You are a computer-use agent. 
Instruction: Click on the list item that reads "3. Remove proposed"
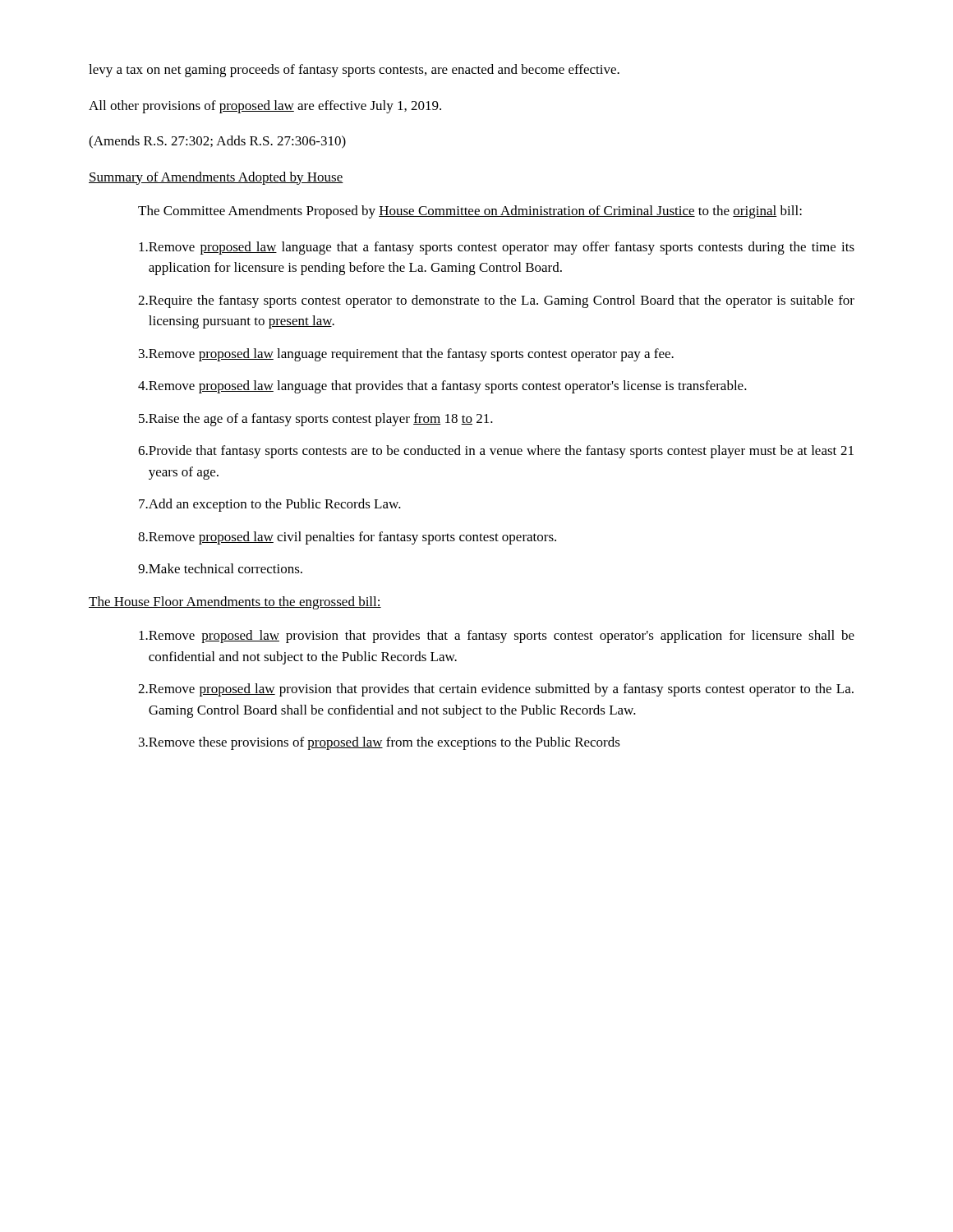point(472,353)
